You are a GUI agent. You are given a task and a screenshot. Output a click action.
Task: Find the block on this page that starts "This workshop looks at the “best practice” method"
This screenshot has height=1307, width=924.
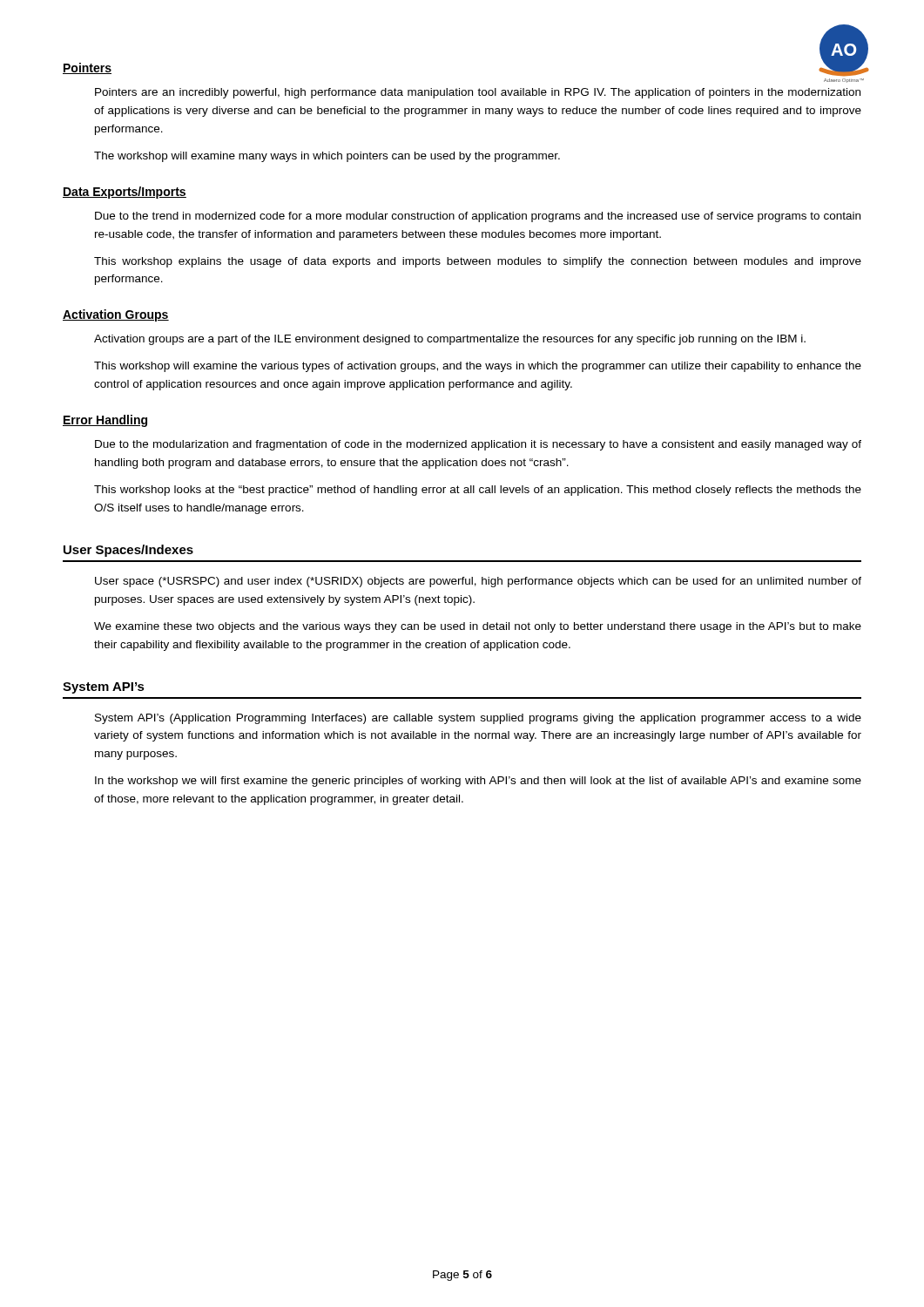478,498
